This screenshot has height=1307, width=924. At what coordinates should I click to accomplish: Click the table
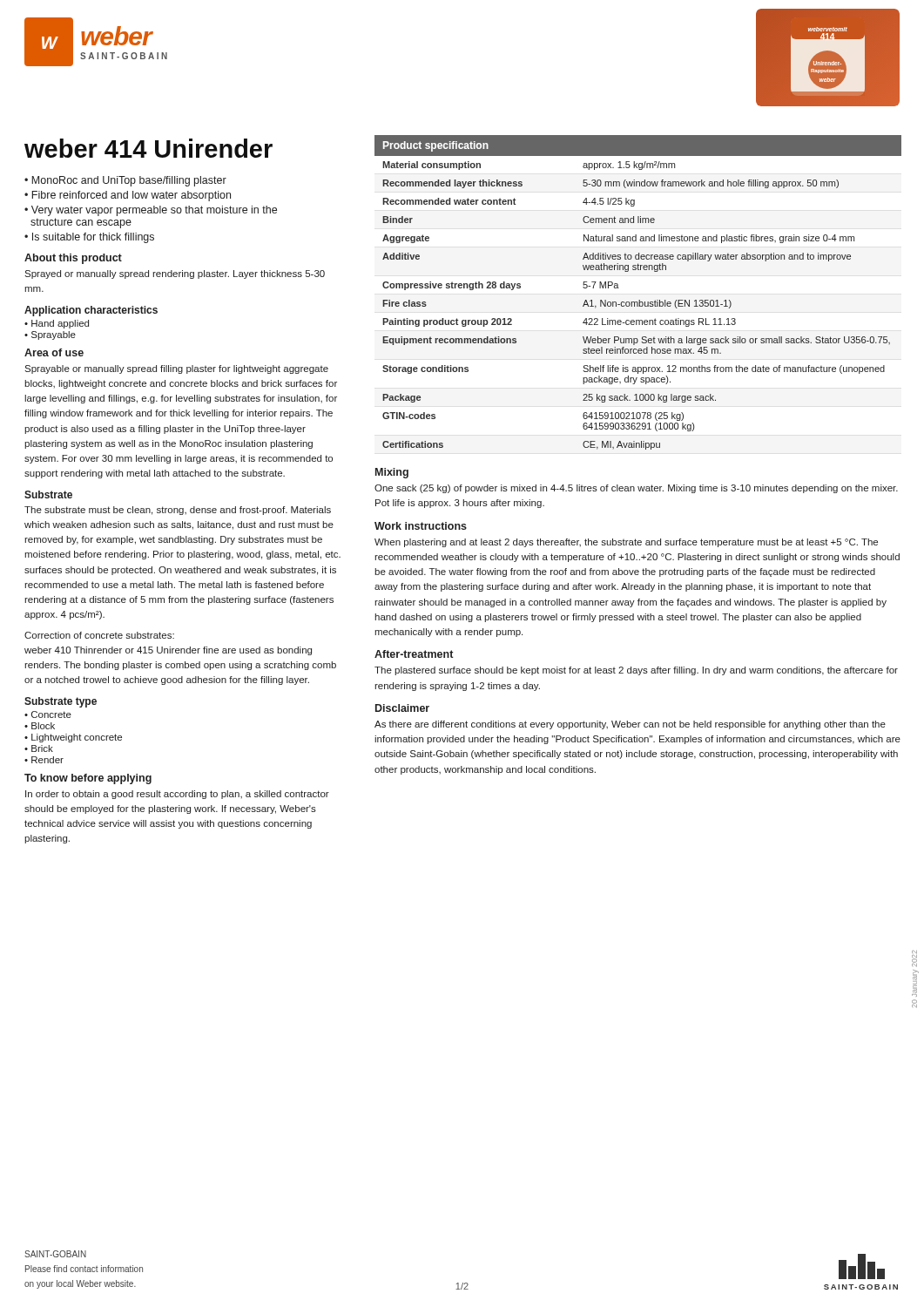(638, 294)
